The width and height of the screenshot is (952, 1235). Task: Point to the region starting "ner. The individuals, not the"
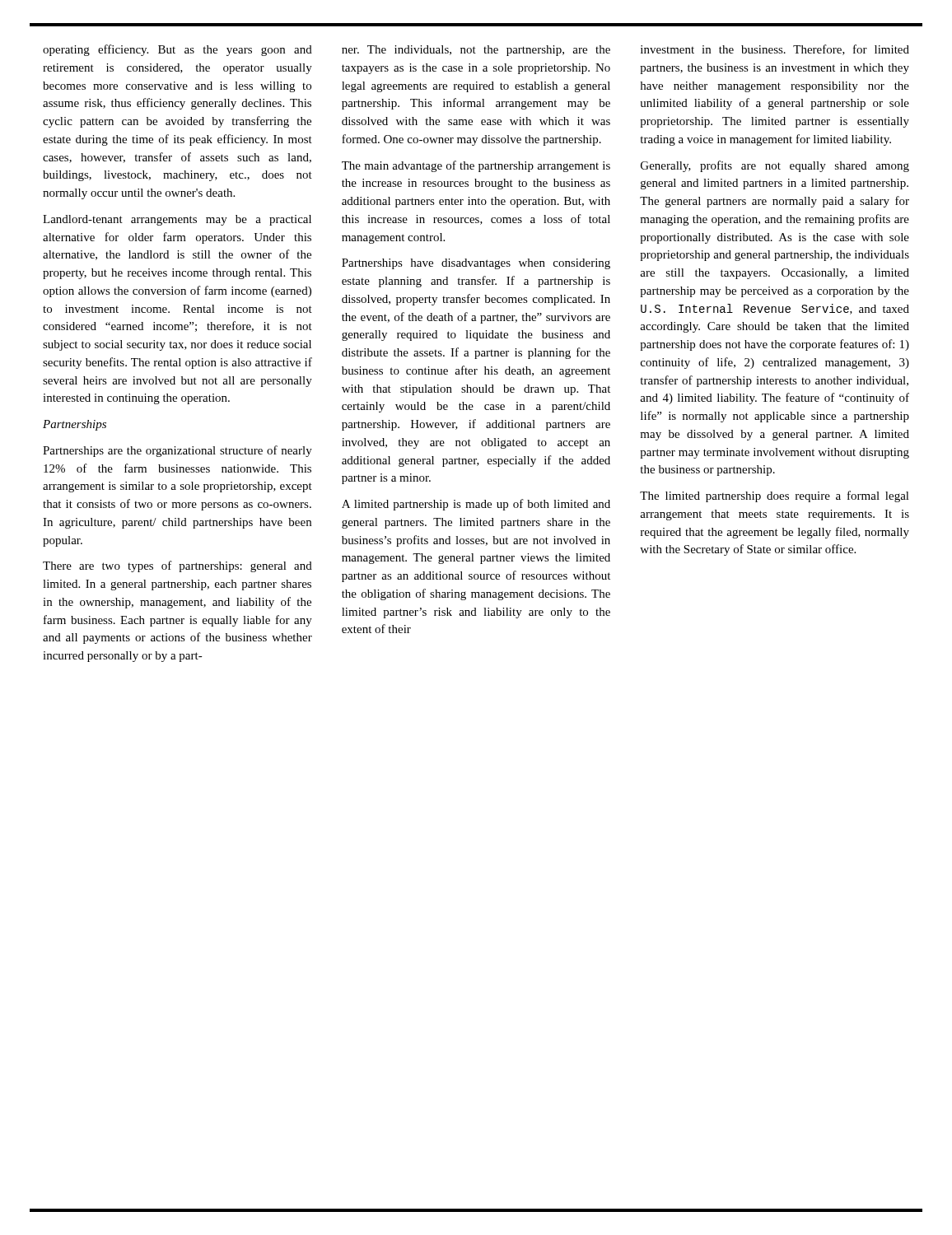click(476, 95)
